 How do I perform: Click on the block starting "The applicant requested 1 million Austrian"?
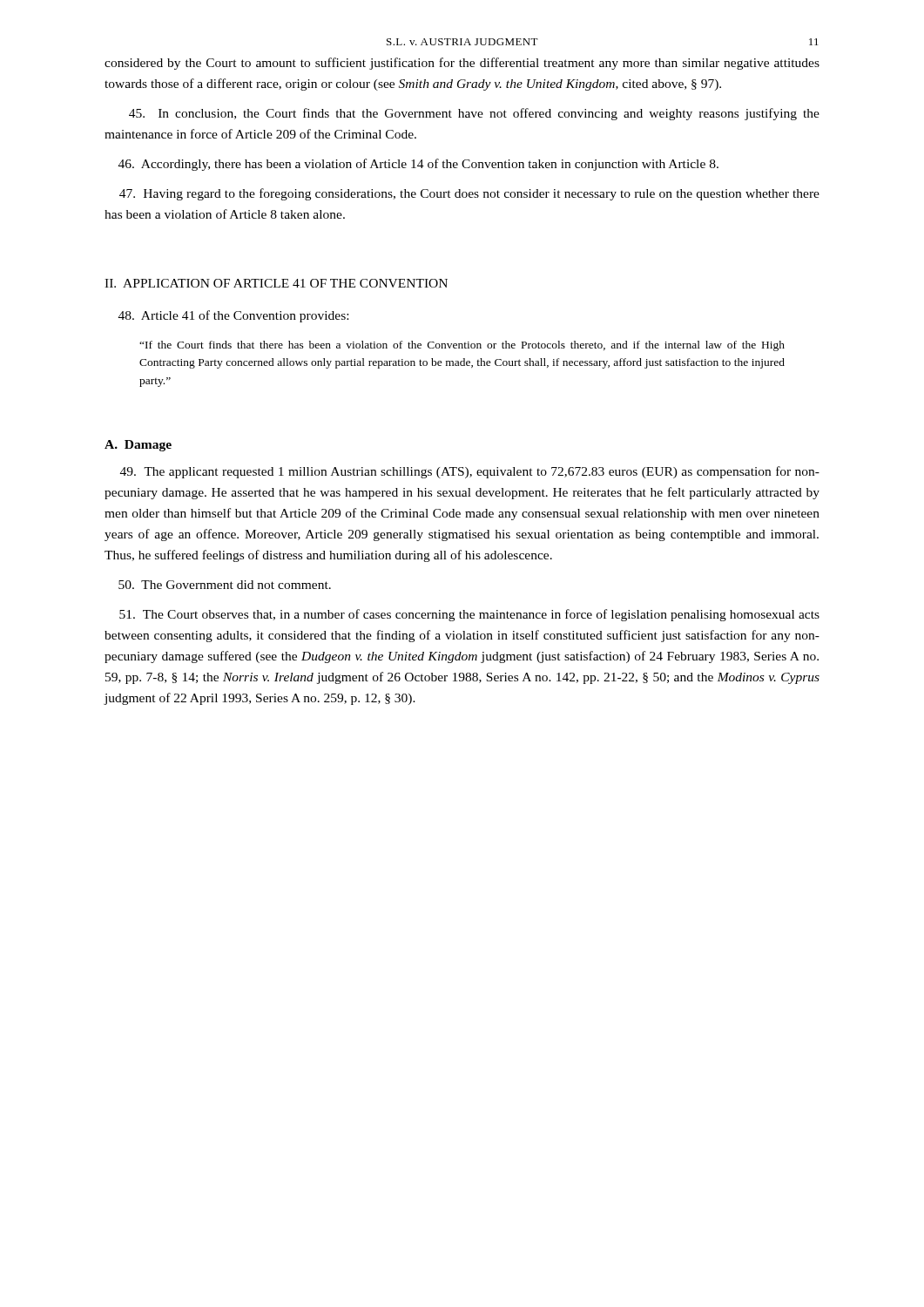462,513
